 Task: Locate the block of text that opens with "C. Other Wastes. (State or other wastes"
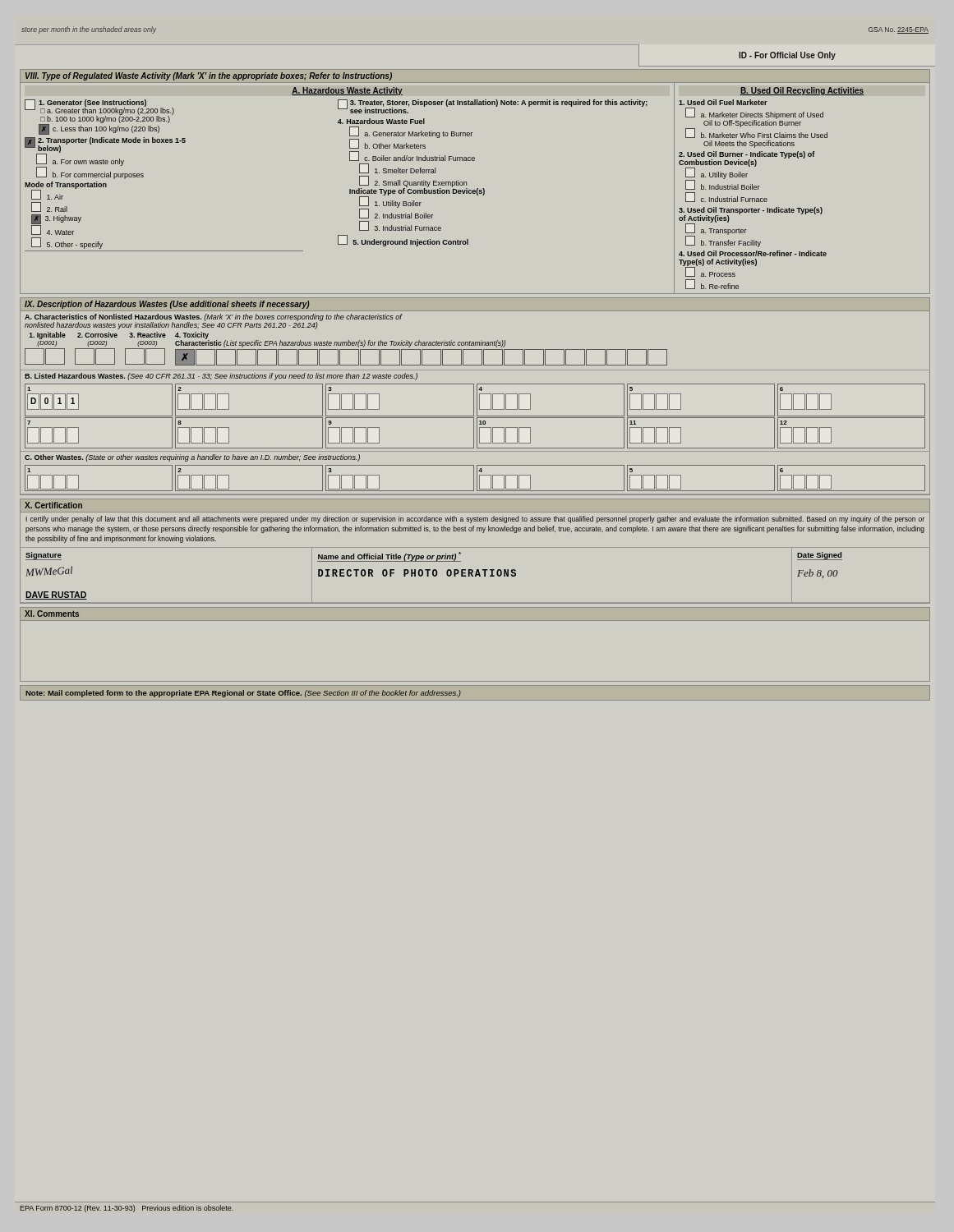pos(192,458)
